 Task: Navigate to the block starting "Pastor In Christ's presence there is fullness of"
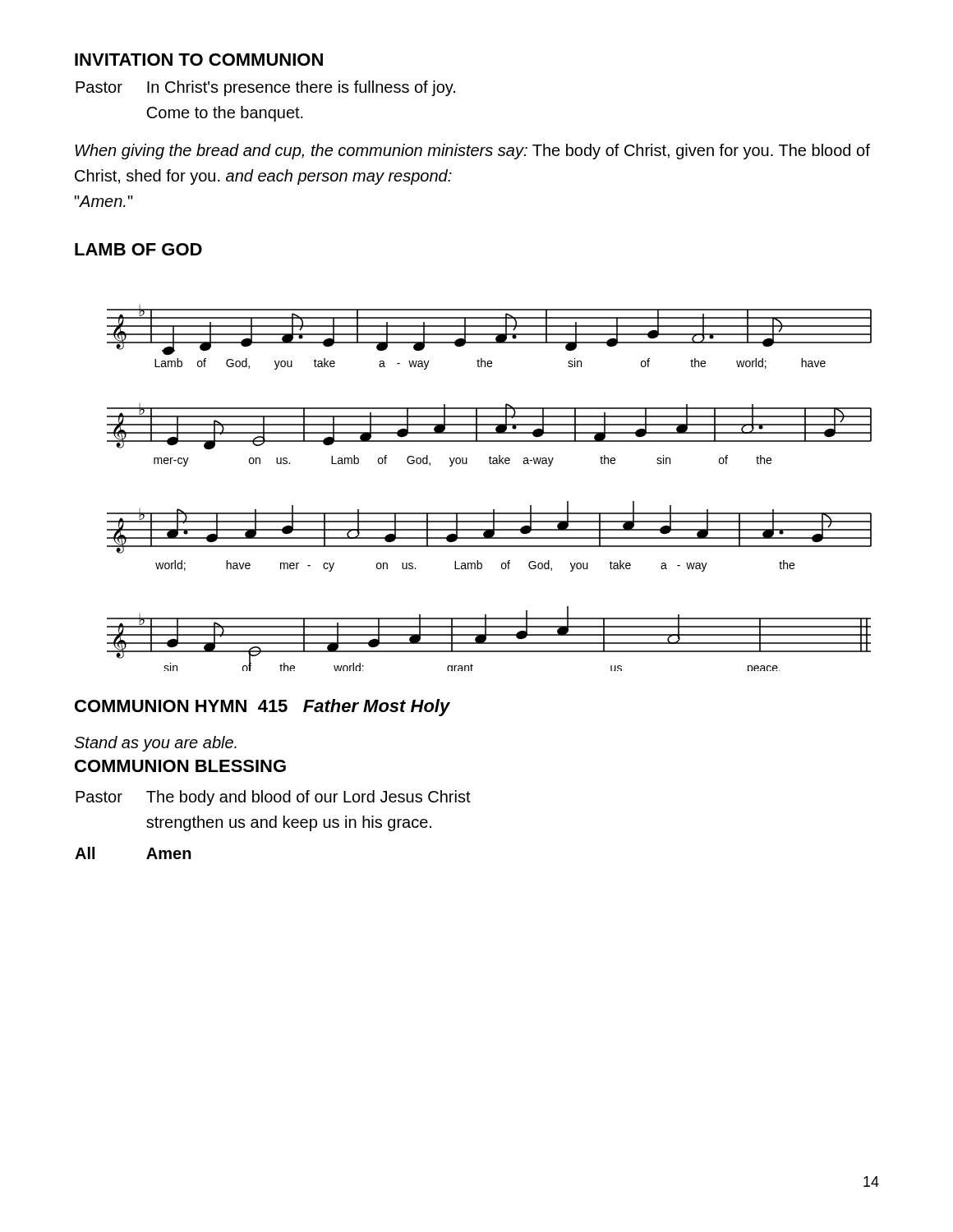(266, 100)
